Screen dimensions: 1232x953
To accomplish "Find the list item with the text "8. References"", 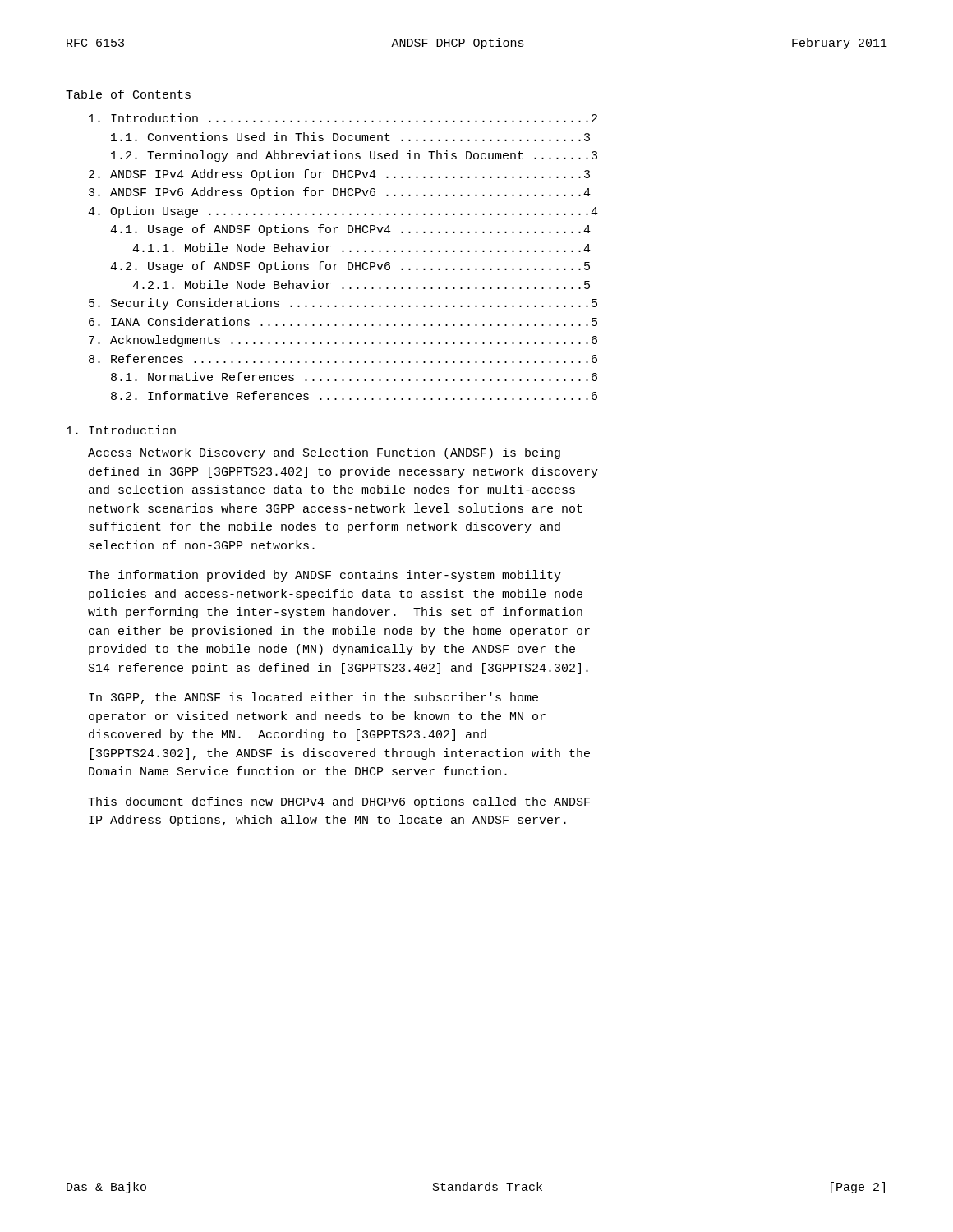I will click(x=332, y=360).
